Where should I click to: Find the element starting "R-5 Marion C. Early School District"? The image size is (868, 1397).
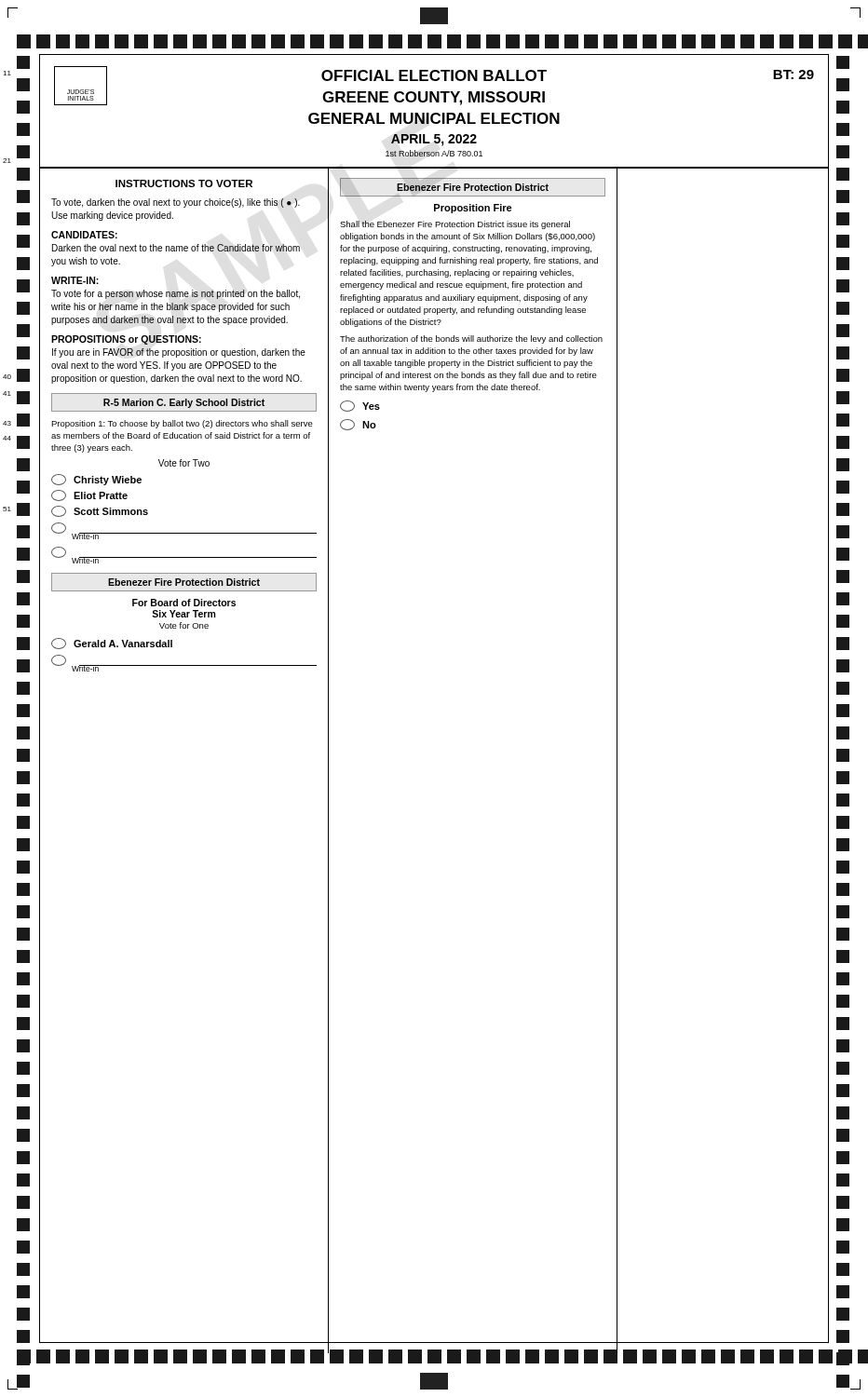[x=184, y=402]
